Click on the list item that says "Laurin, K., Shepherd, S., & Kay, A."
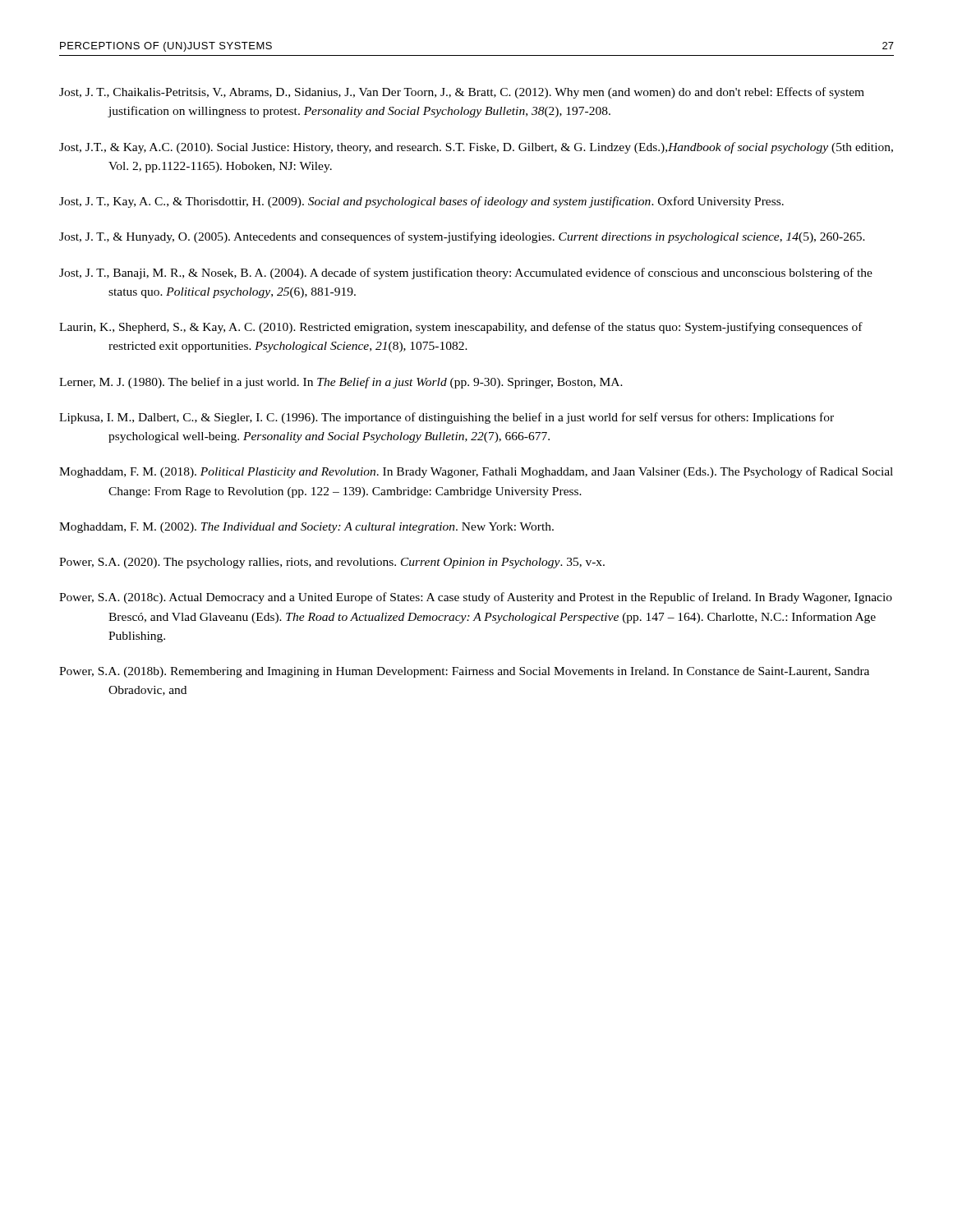The image size is (953, 1232). pyautogui.click(x=476, y=336)
